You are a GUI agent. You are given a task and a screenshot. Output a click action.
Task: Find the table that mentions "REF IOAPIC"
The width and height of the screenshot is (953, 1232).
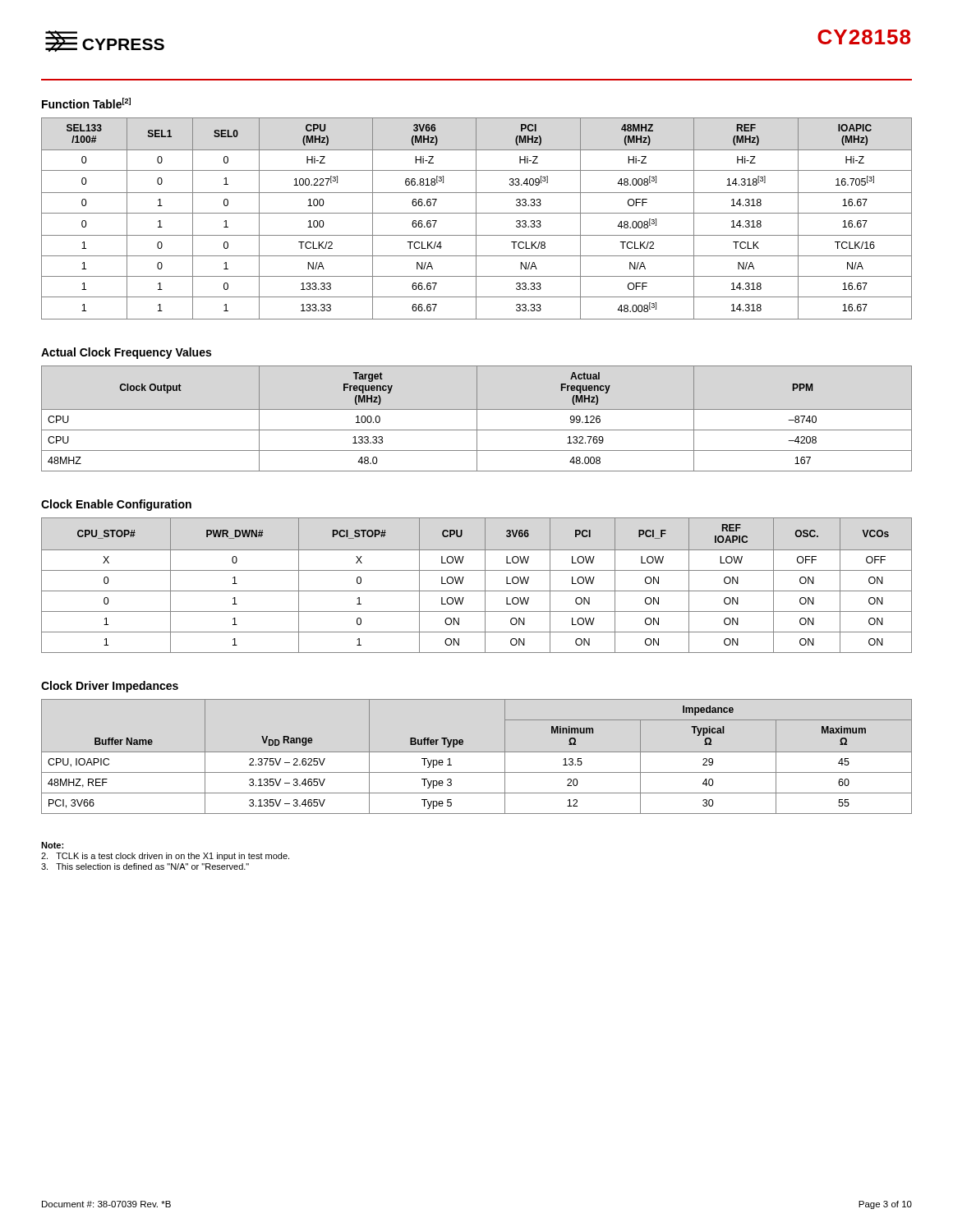[x=476, y=585]
